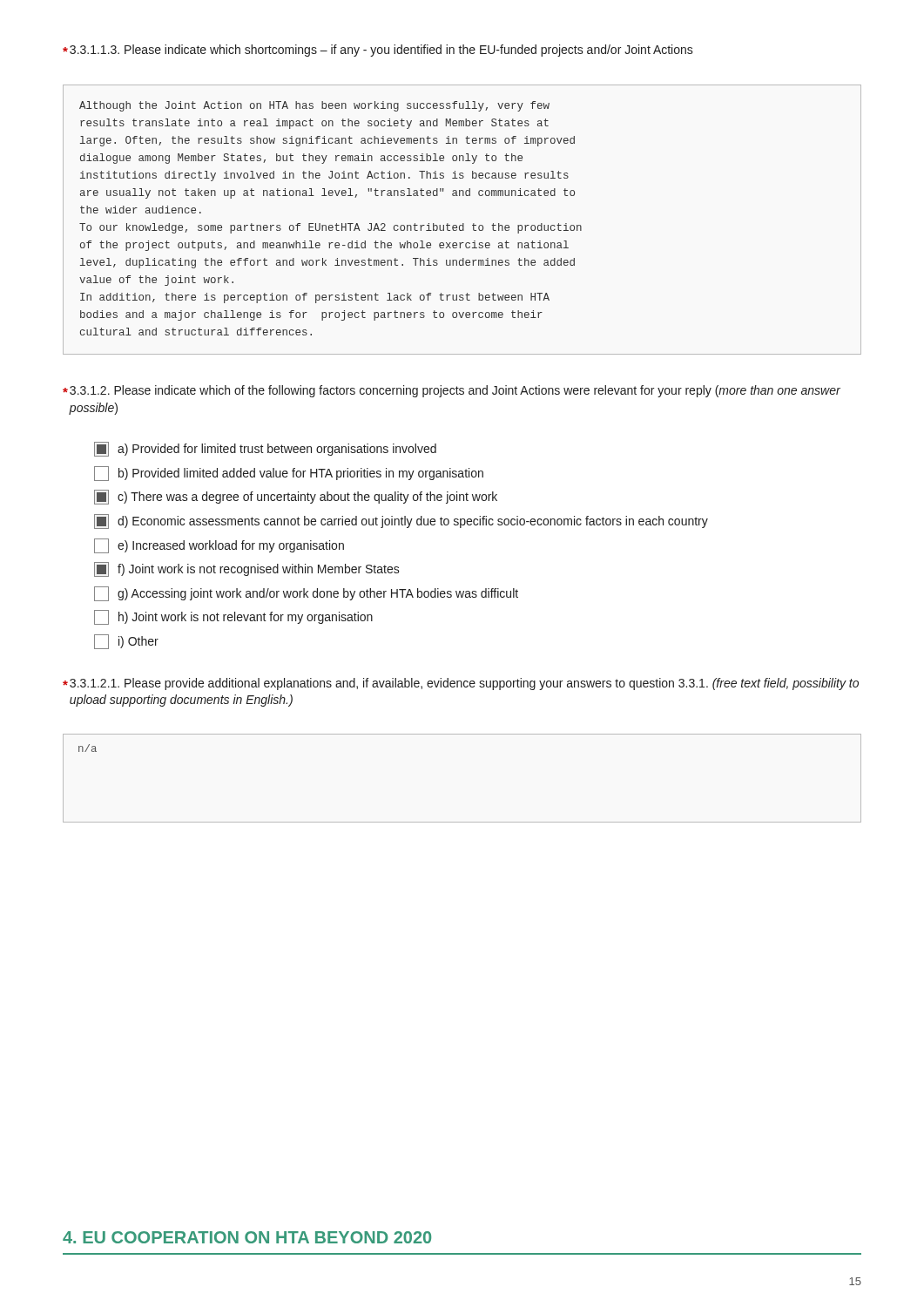This screenshot has height=1307, width=924.
Task: Locate the element starting "* 3.3.1.2. Please indicate which"
Action: (462, 400)
